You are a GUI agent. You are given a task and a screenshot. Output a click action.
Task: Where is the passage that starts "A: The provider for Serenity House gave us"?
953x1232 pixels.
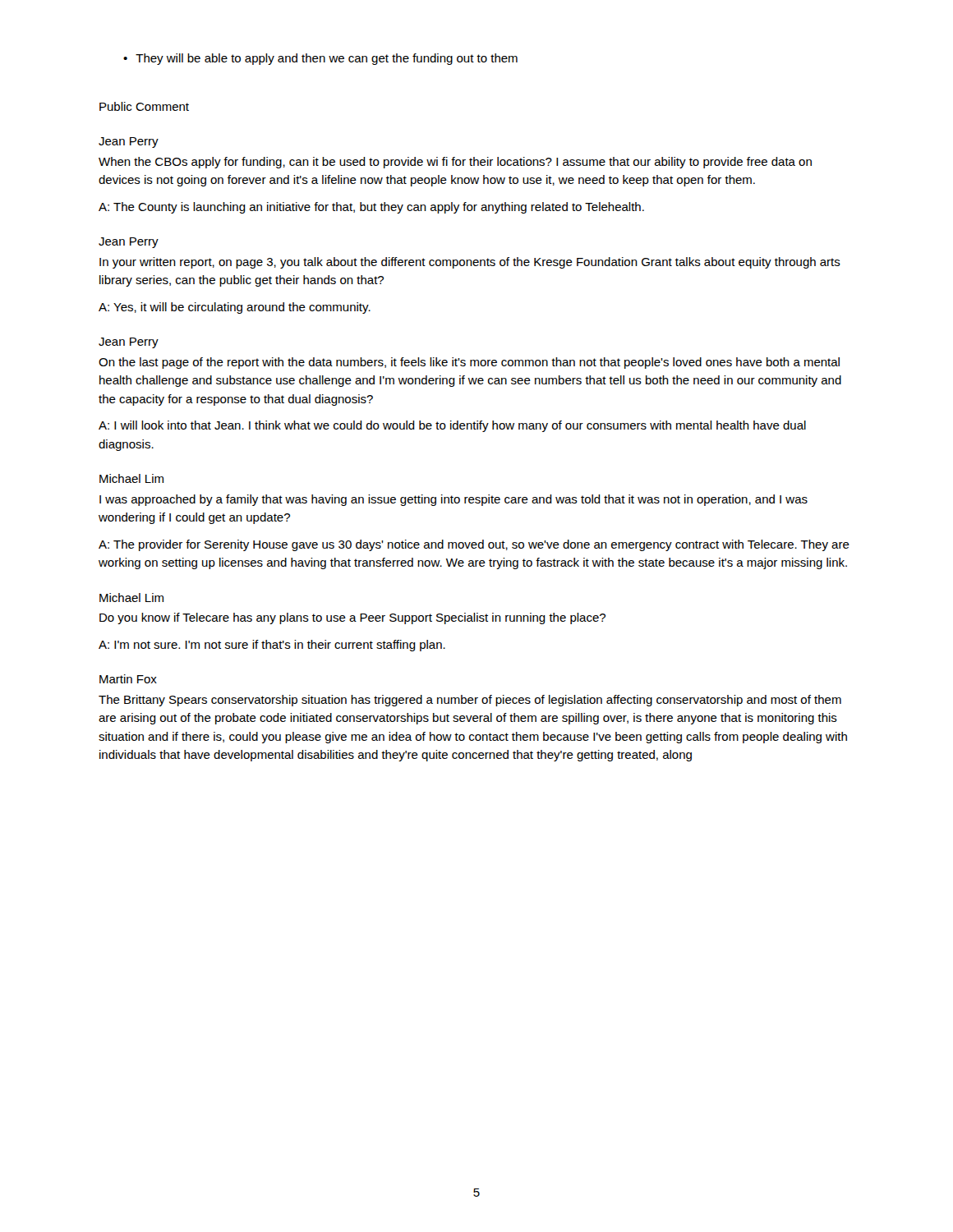[x=474, y=553]
